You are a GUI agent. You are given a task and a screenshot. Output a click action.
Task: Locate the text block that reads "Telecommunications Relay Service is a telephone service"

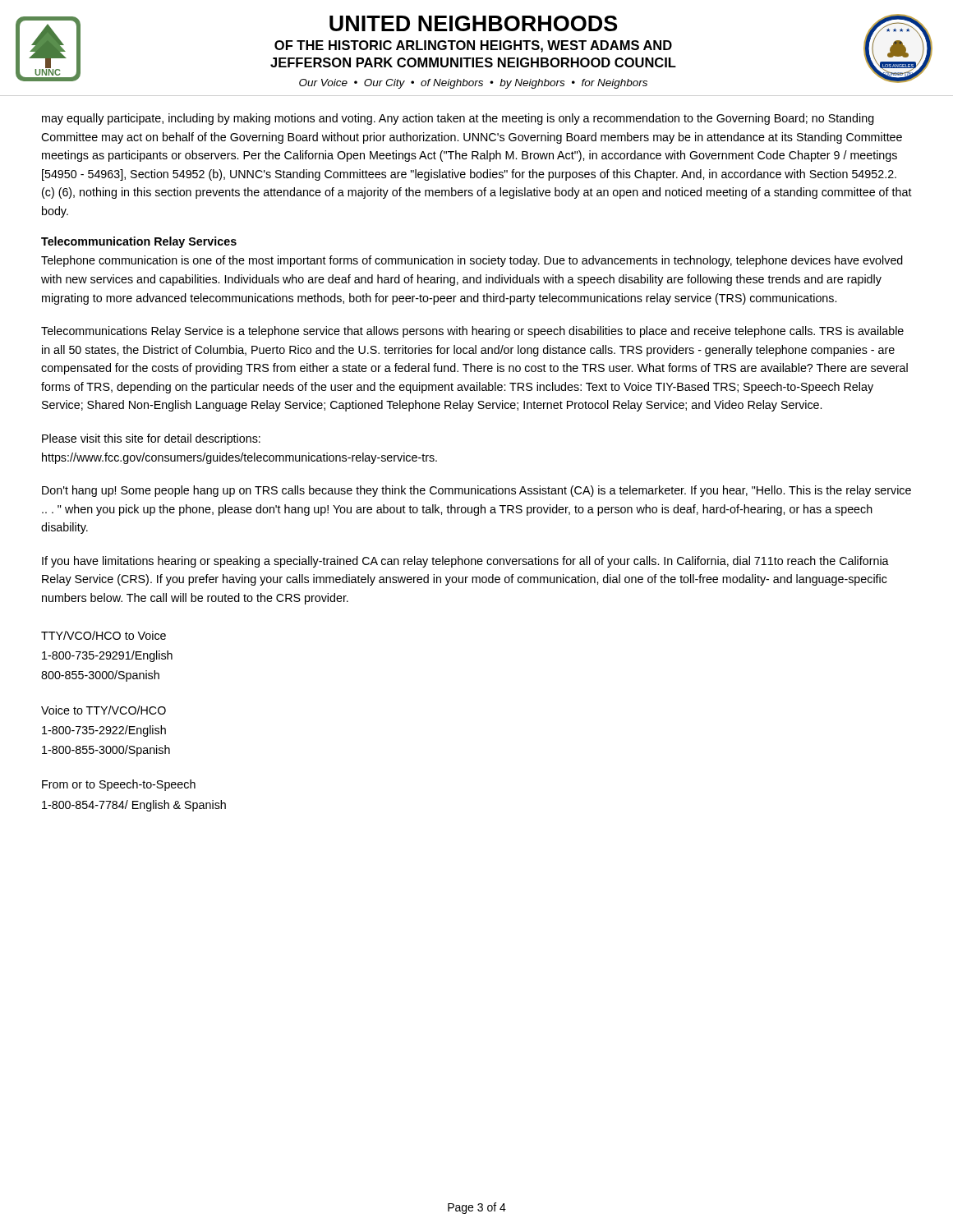(x=475, y=368)
